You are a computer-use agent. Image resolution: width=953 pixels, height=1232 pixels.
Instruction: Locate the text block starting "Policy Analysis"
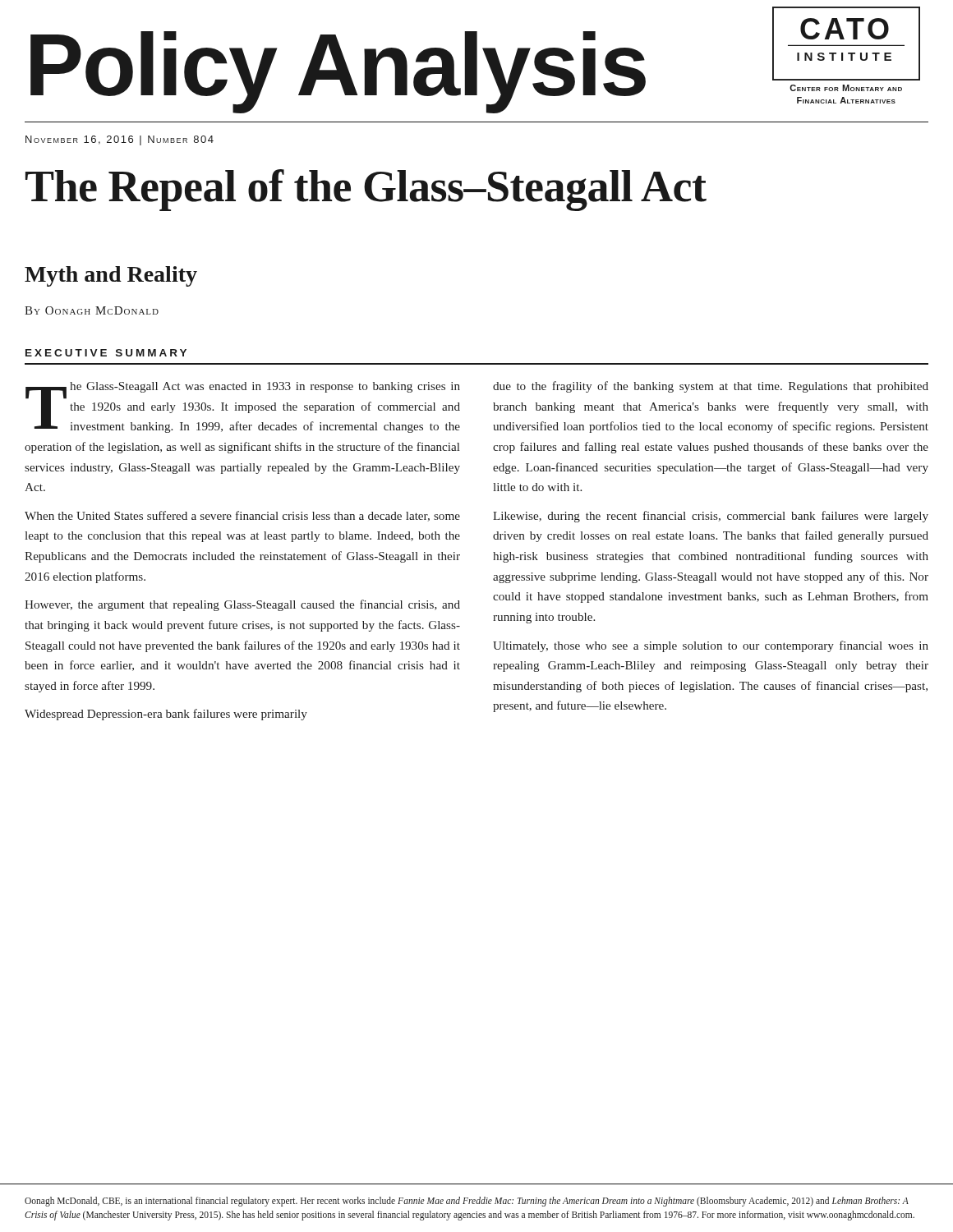(x=336, y=62)
